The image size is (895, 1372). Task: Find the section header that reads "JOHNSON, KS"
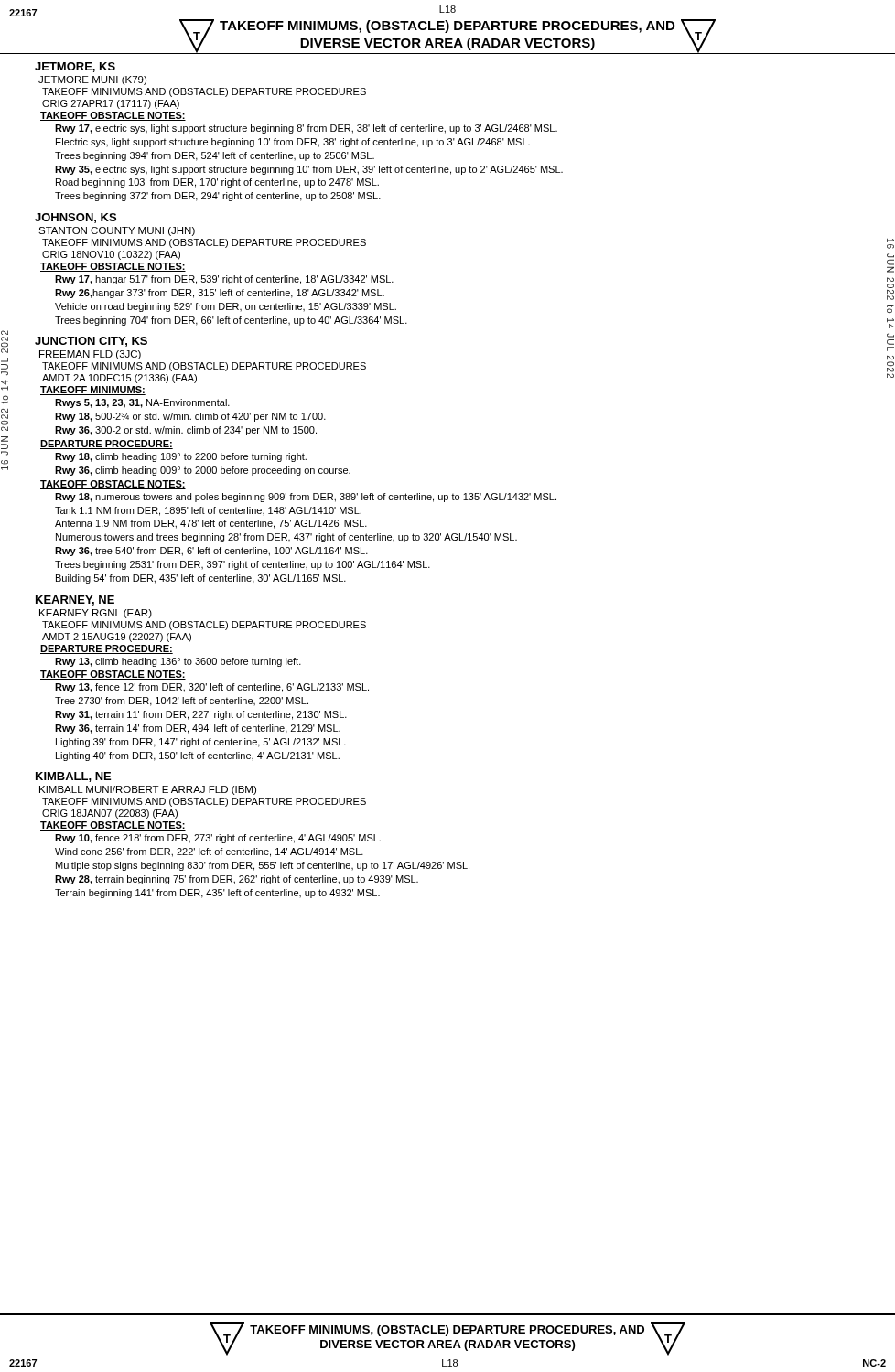point(76,217)
